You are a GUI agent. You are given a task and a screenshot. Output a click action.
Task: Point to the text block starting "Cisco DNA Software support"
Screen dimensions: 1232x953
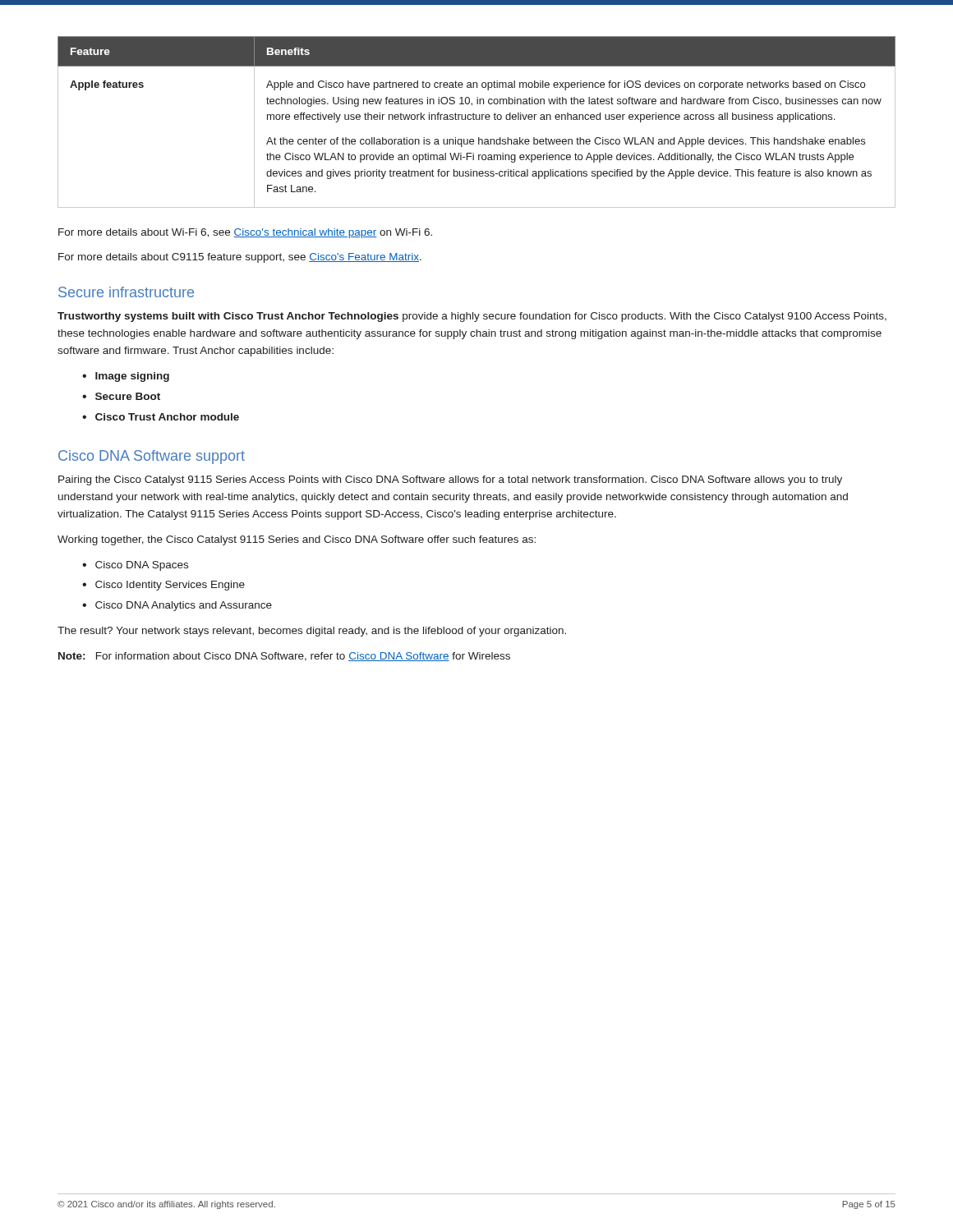tap(151, 456)
